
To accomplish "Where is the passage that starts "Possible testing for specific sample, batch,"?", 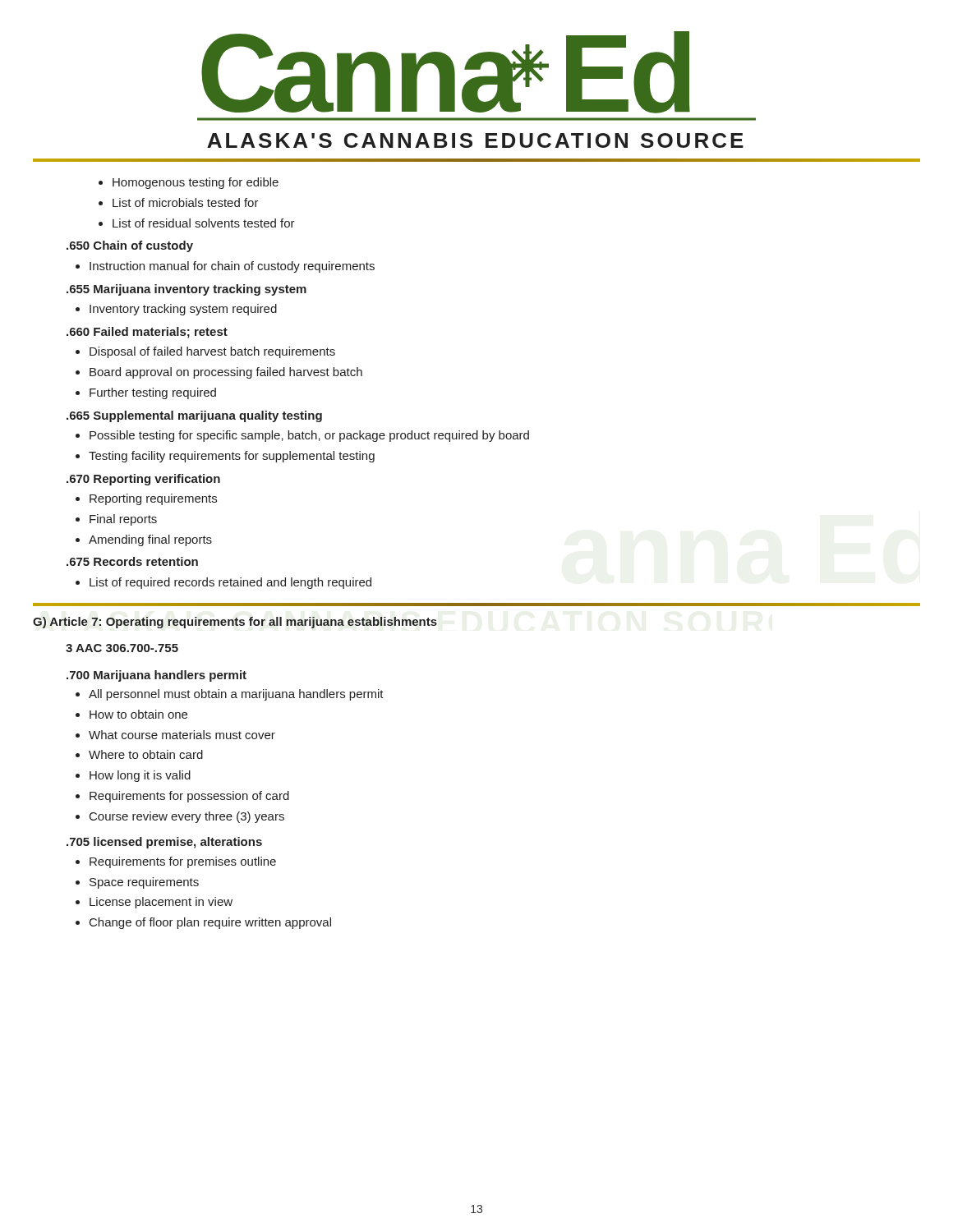I will pos(476,445).
